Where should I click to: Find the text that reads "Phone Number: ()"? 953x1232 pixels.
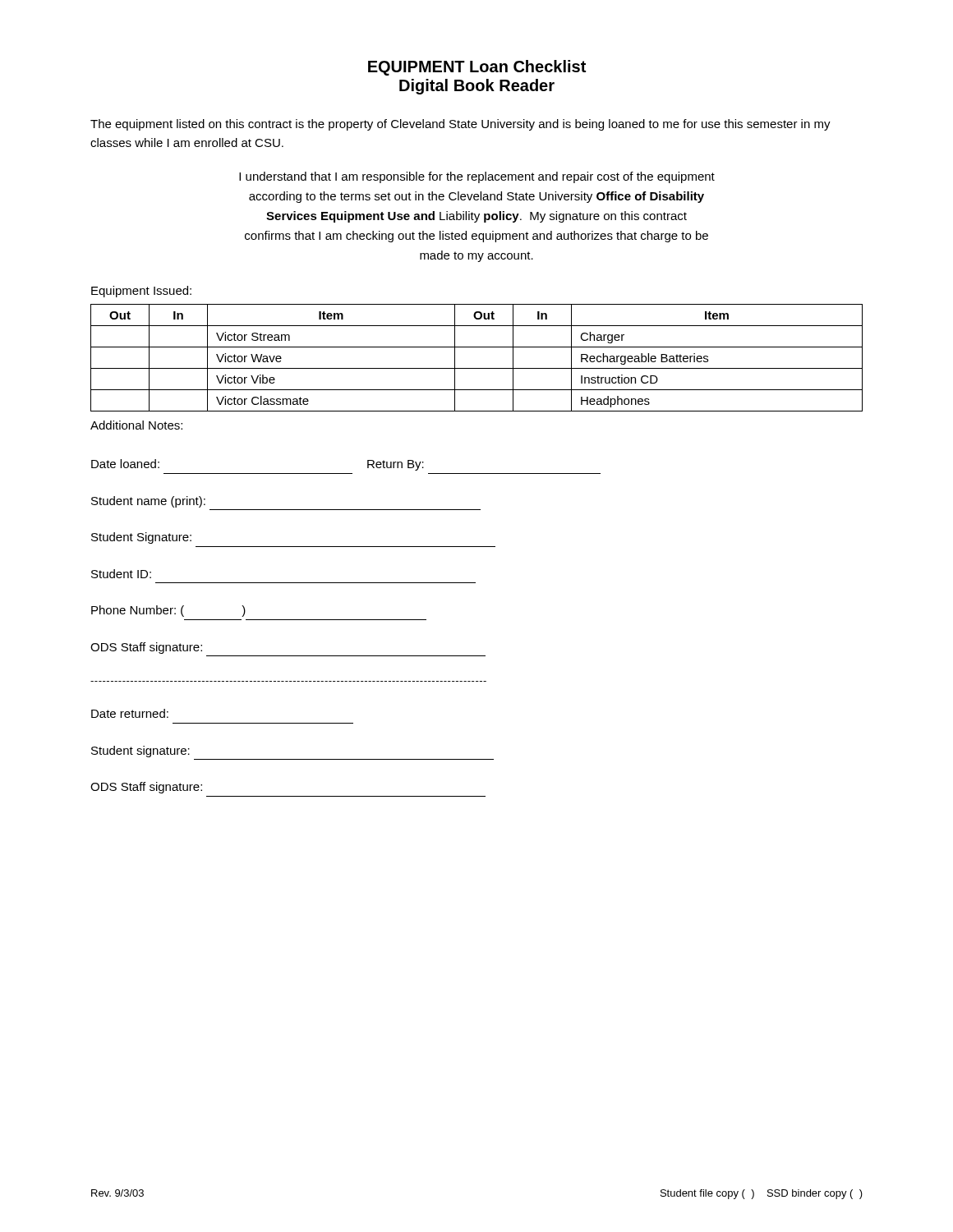tap(258, 611)
